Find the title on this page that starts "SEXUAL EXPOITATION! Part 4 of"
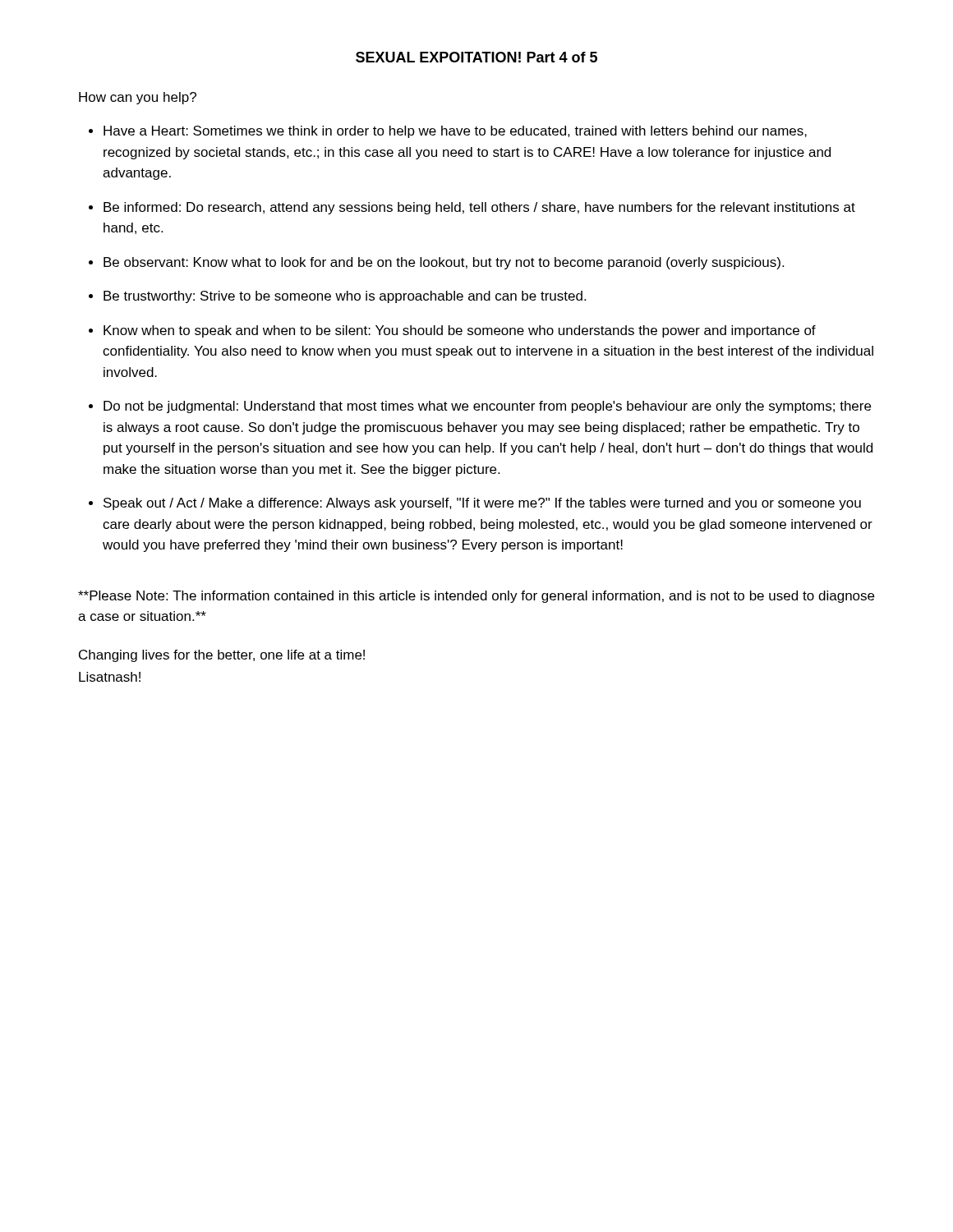Screen dimensions: 1232x953 476,57
